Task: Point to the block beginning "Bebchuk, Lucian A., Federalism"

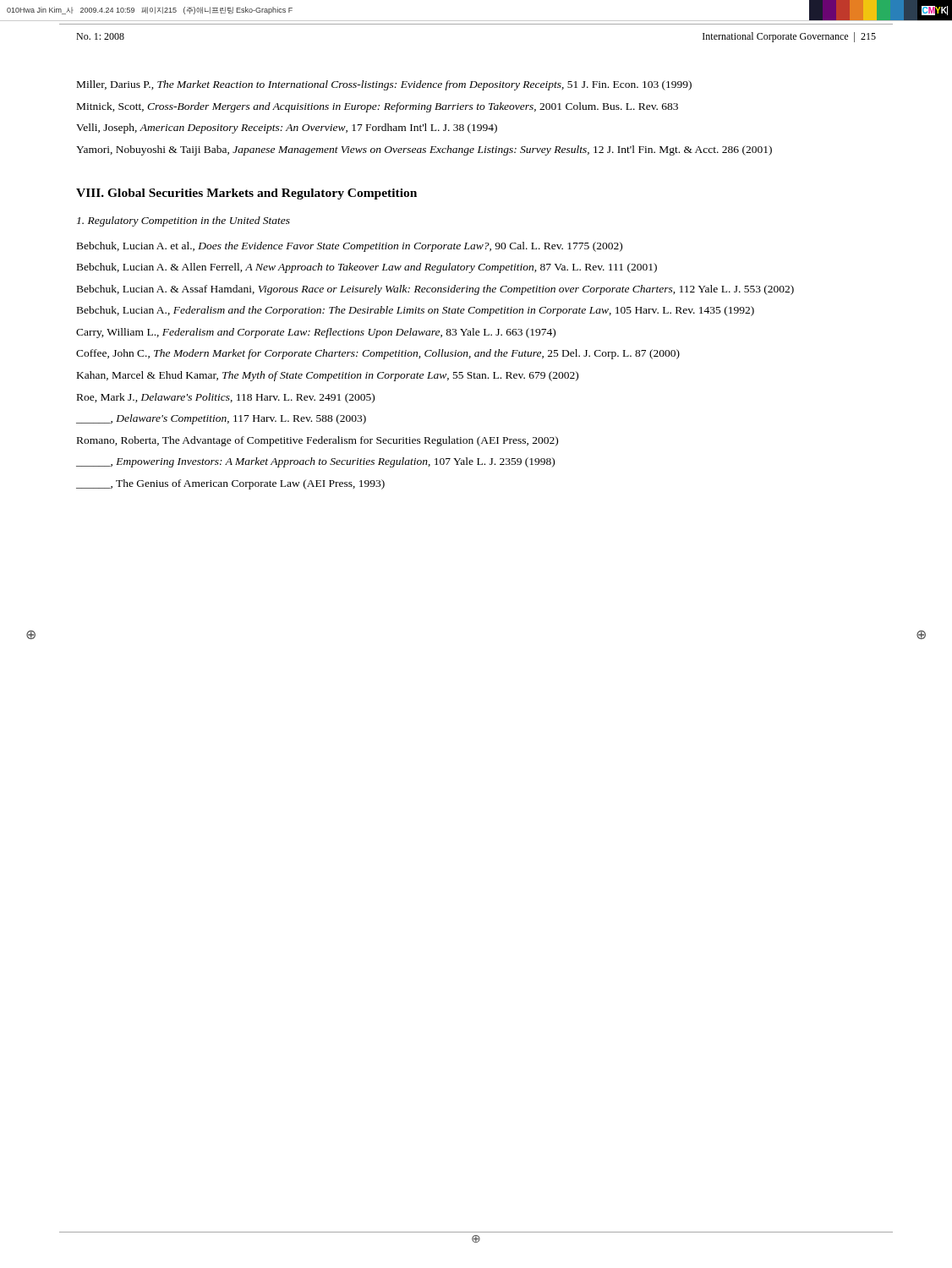Action: coord(415,310)
